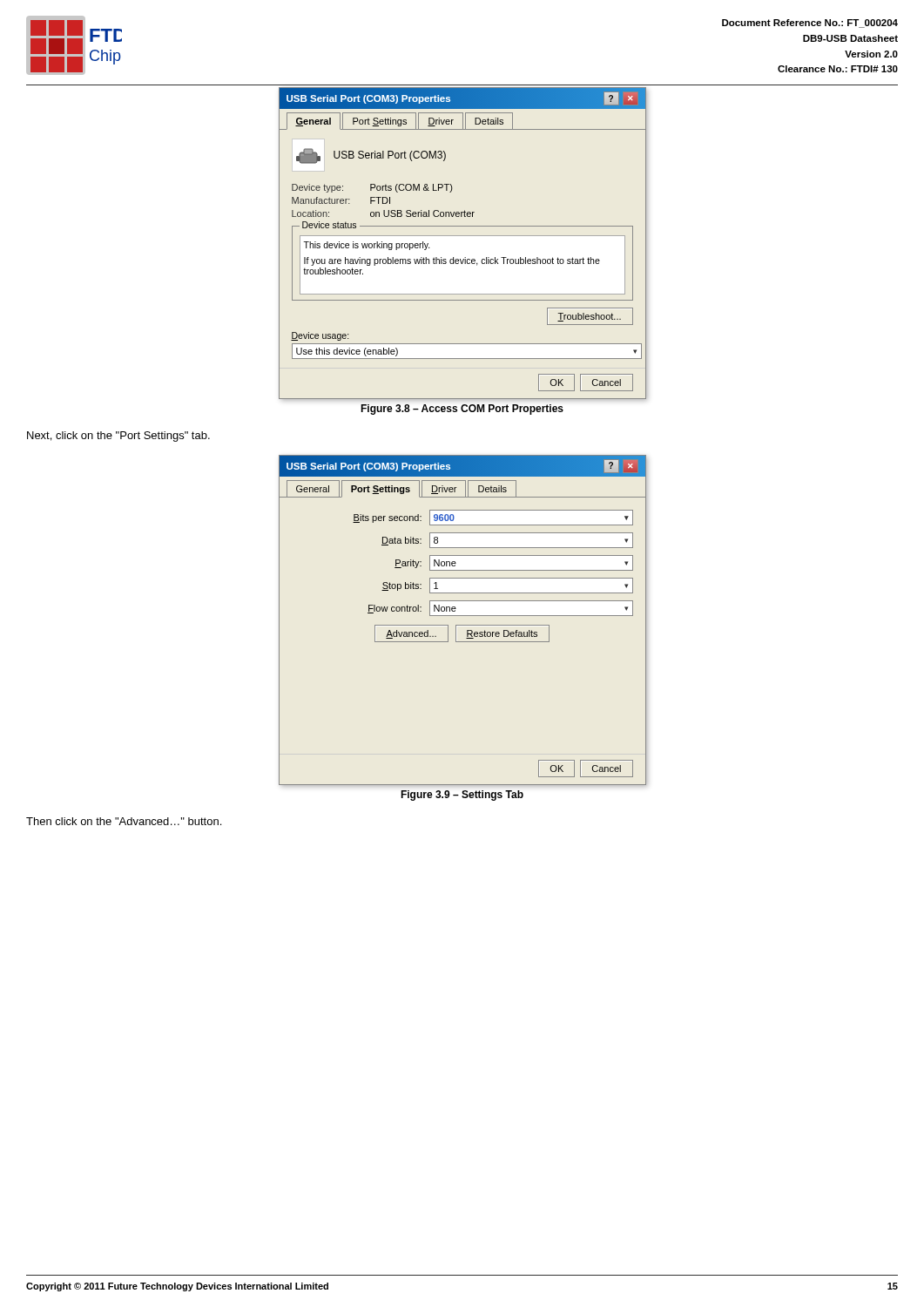Click on the text block that reads "Next, click on"
This screenshot has width=924, height=1307.
118,435
